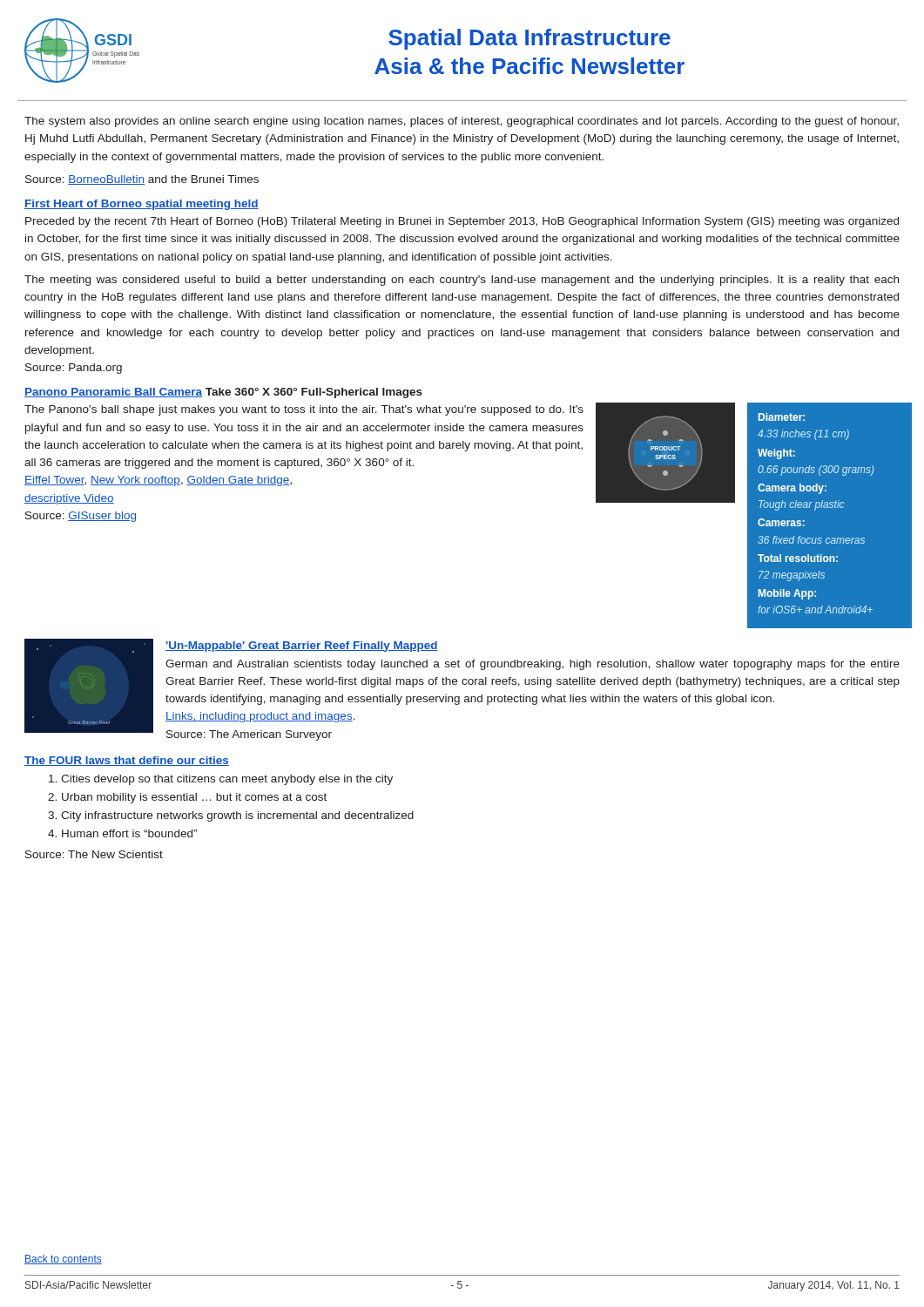
Task: Locate the block of text that opens with "Preceded by the recent 7th Heart of Borneo"
Action: pyautogui.click(x=462, y=239)
